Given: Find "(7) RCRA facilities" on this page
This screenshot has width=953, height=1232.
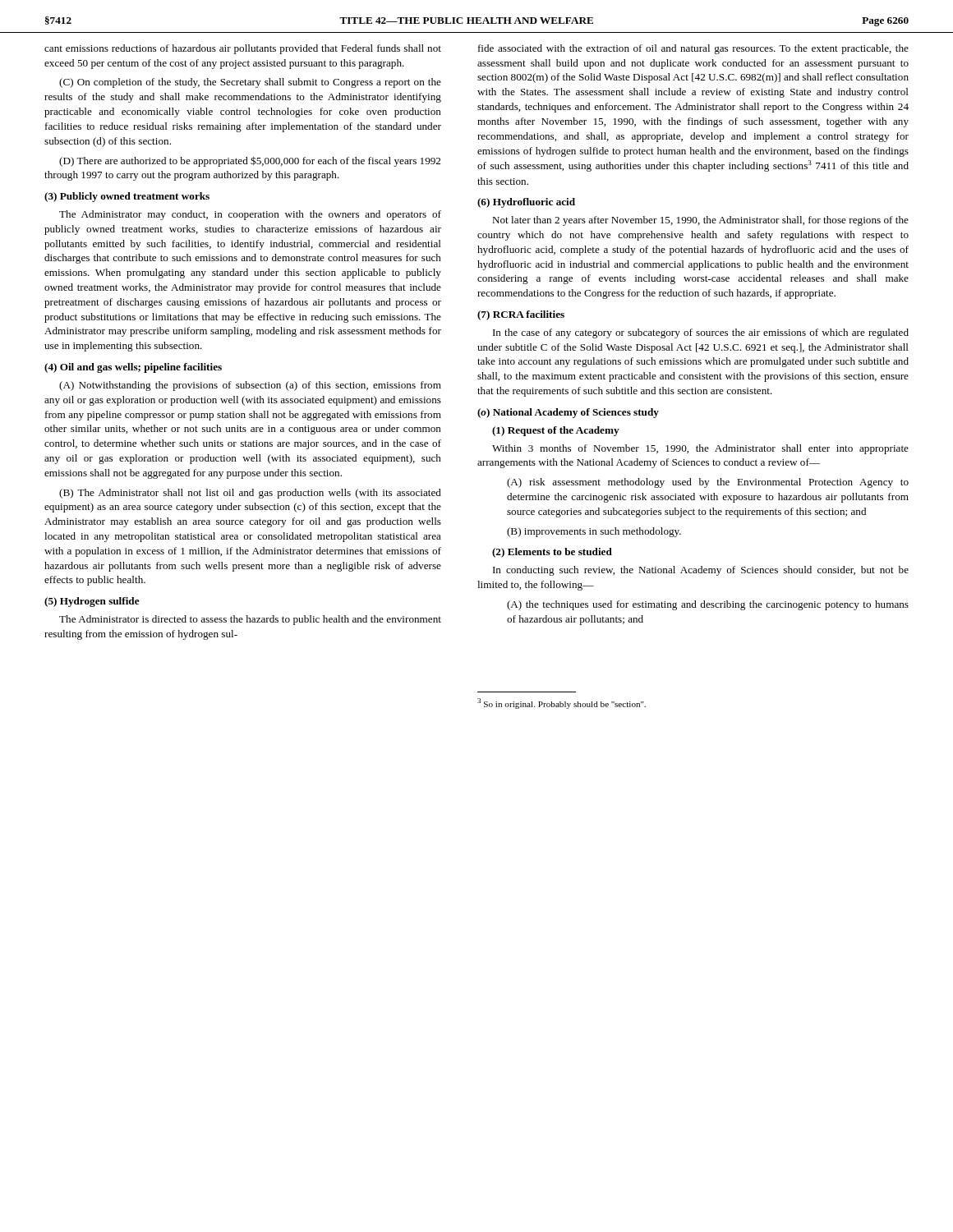Looking at the screenshot, I should (x=521, y=315).
